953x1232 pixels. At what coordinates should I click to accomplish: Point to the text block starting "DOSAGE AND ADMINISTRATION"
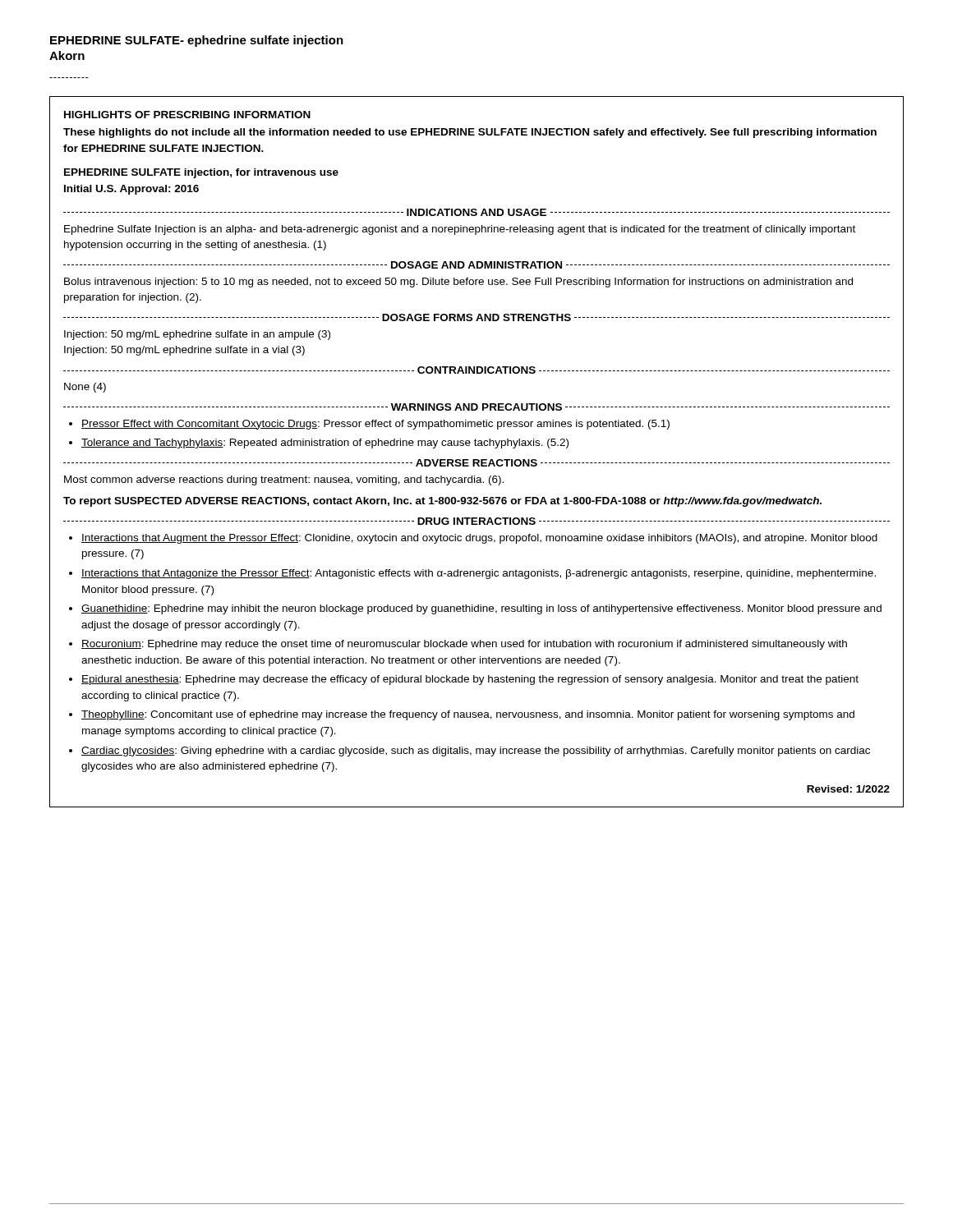click(476, 265)
